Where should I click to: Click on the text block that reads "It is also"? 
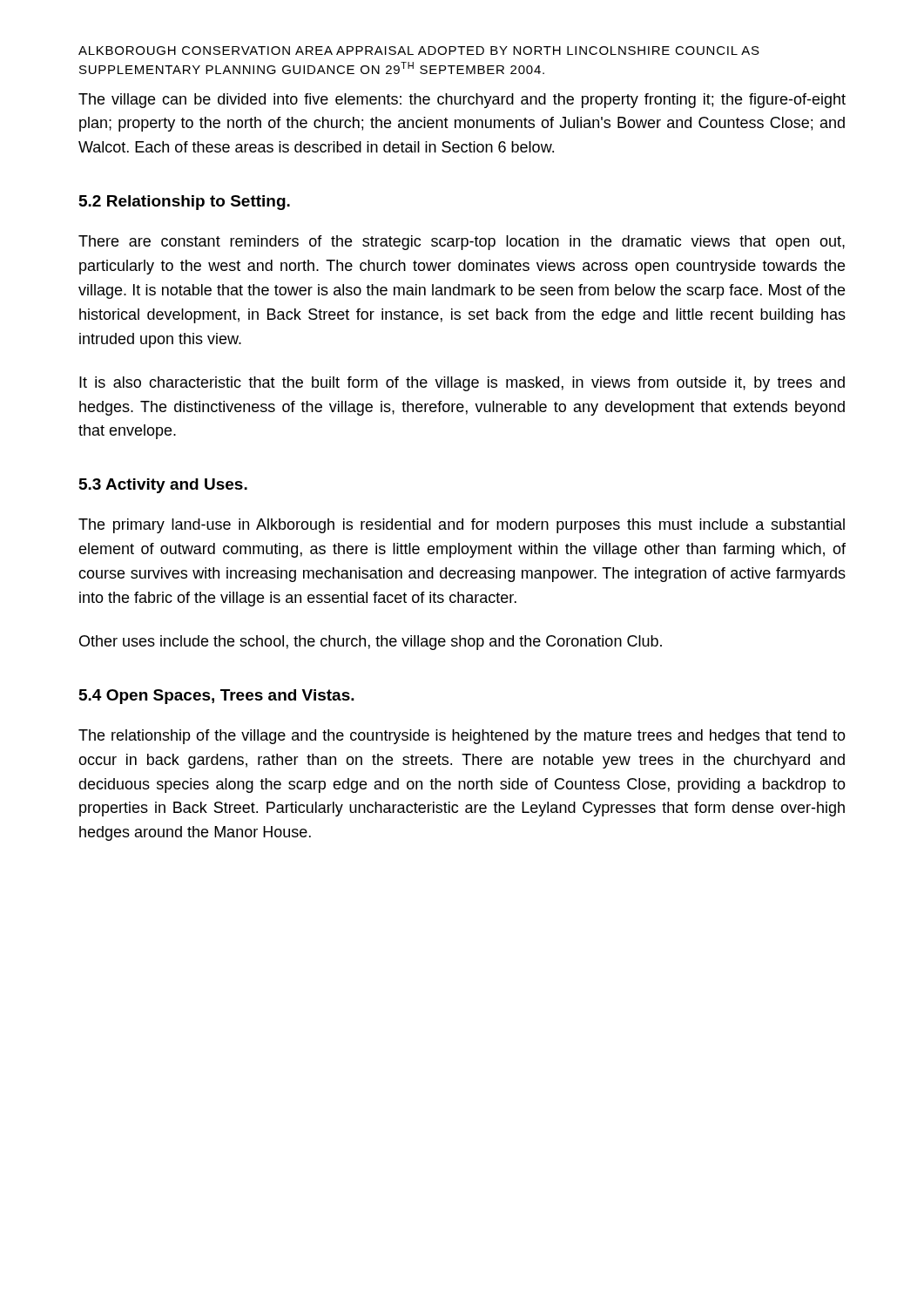[462, 407]
